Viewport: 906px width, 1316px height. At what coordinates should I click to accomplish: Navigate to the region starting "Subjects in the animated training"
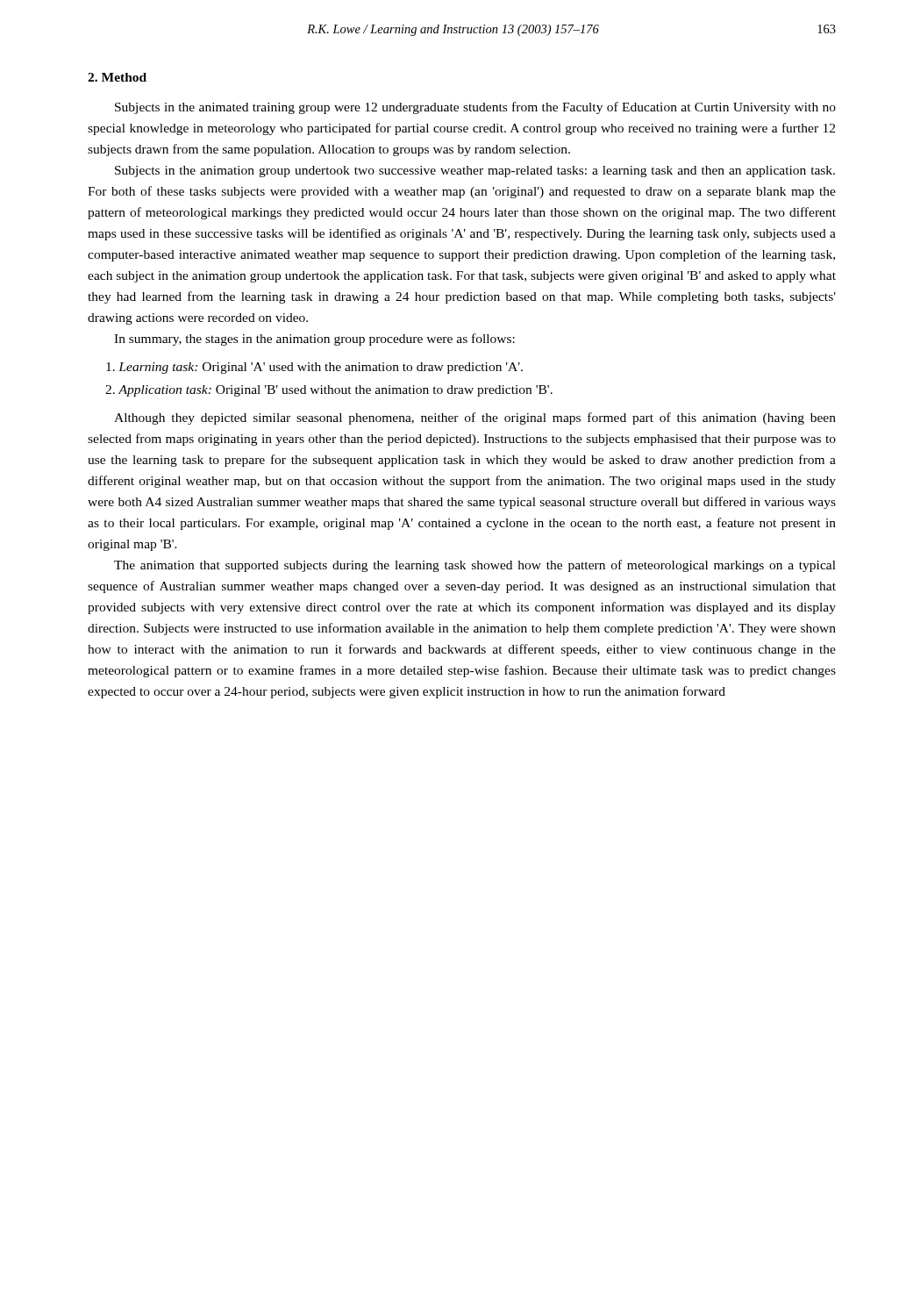click(x=462, y=128)
